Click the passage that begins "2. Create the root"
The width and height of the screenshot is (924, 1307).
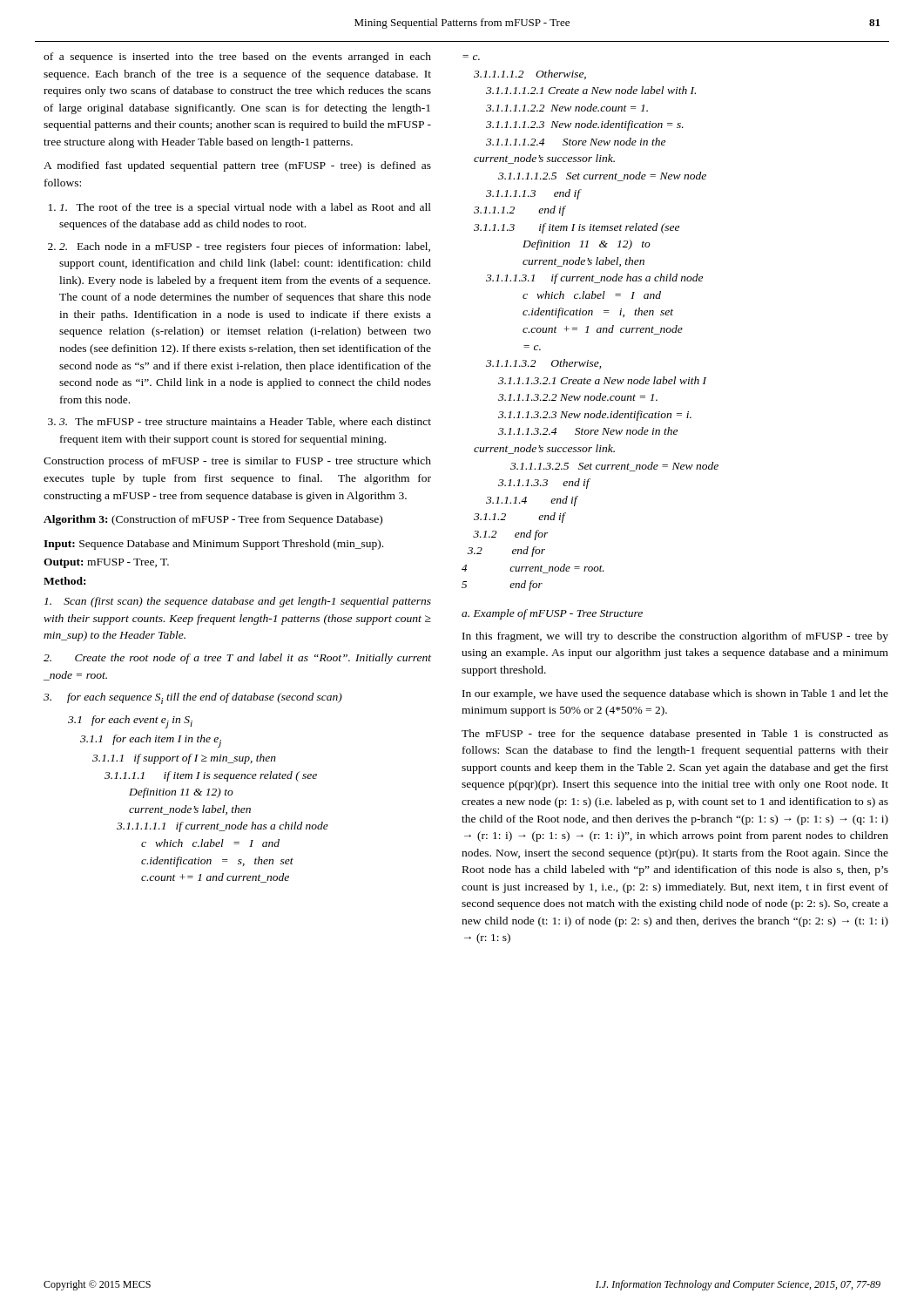tap(237, 666)
